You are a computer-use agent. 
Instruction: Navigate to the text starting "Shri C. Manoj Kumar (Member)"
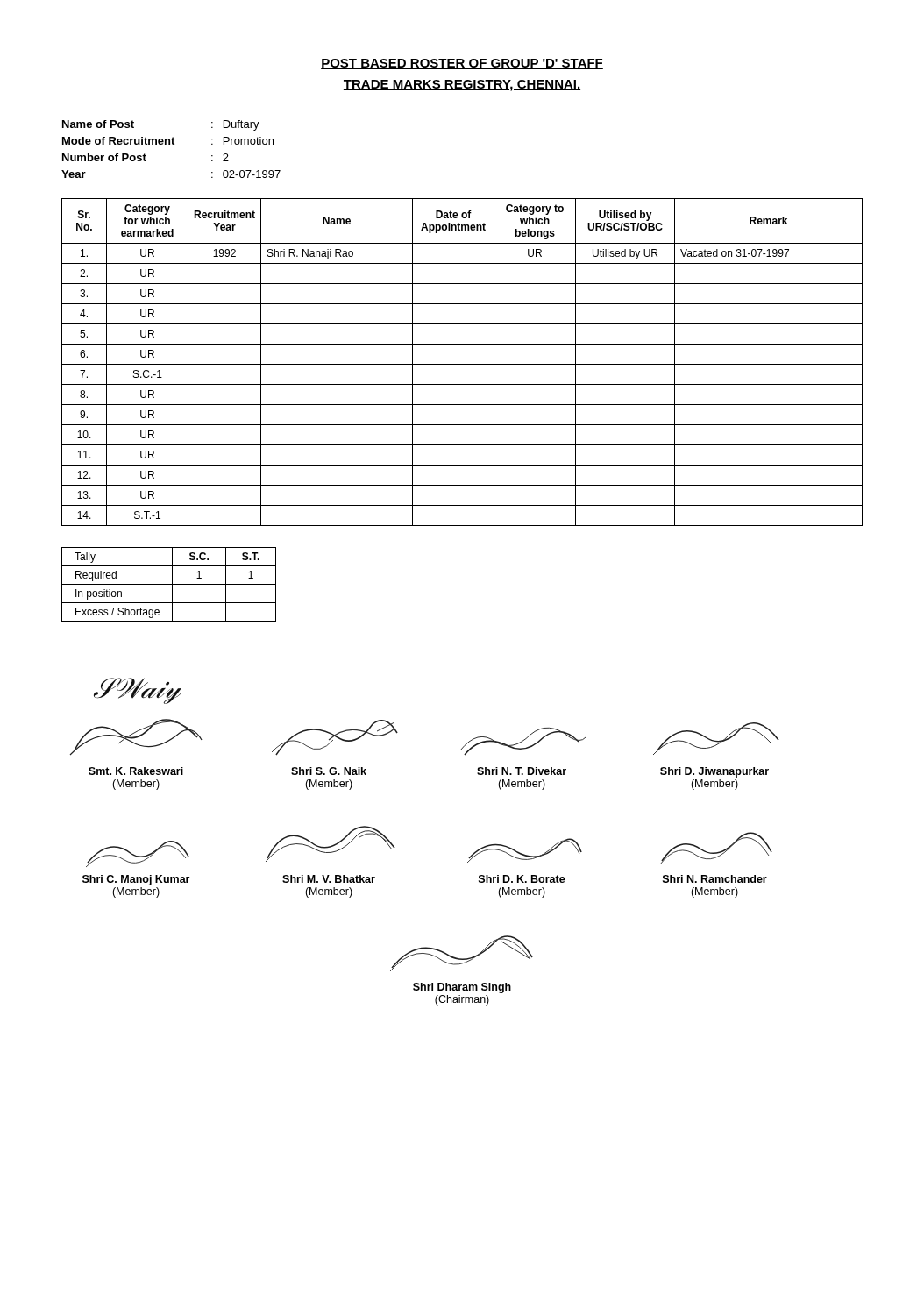(136, 860)
